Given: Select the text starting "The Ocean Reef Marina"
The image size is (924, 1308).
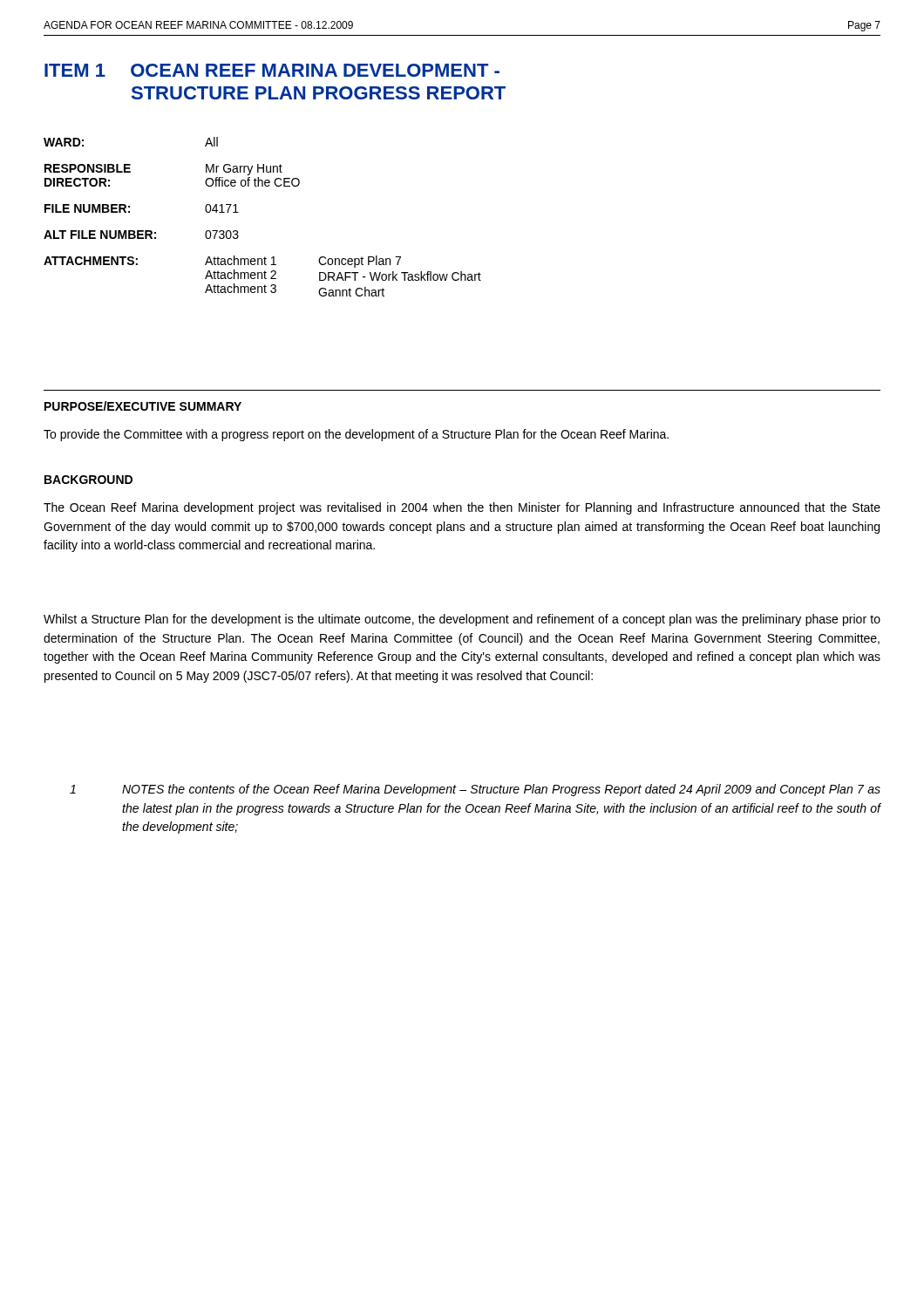Looking at the screenshot, I should coord(462,526).
